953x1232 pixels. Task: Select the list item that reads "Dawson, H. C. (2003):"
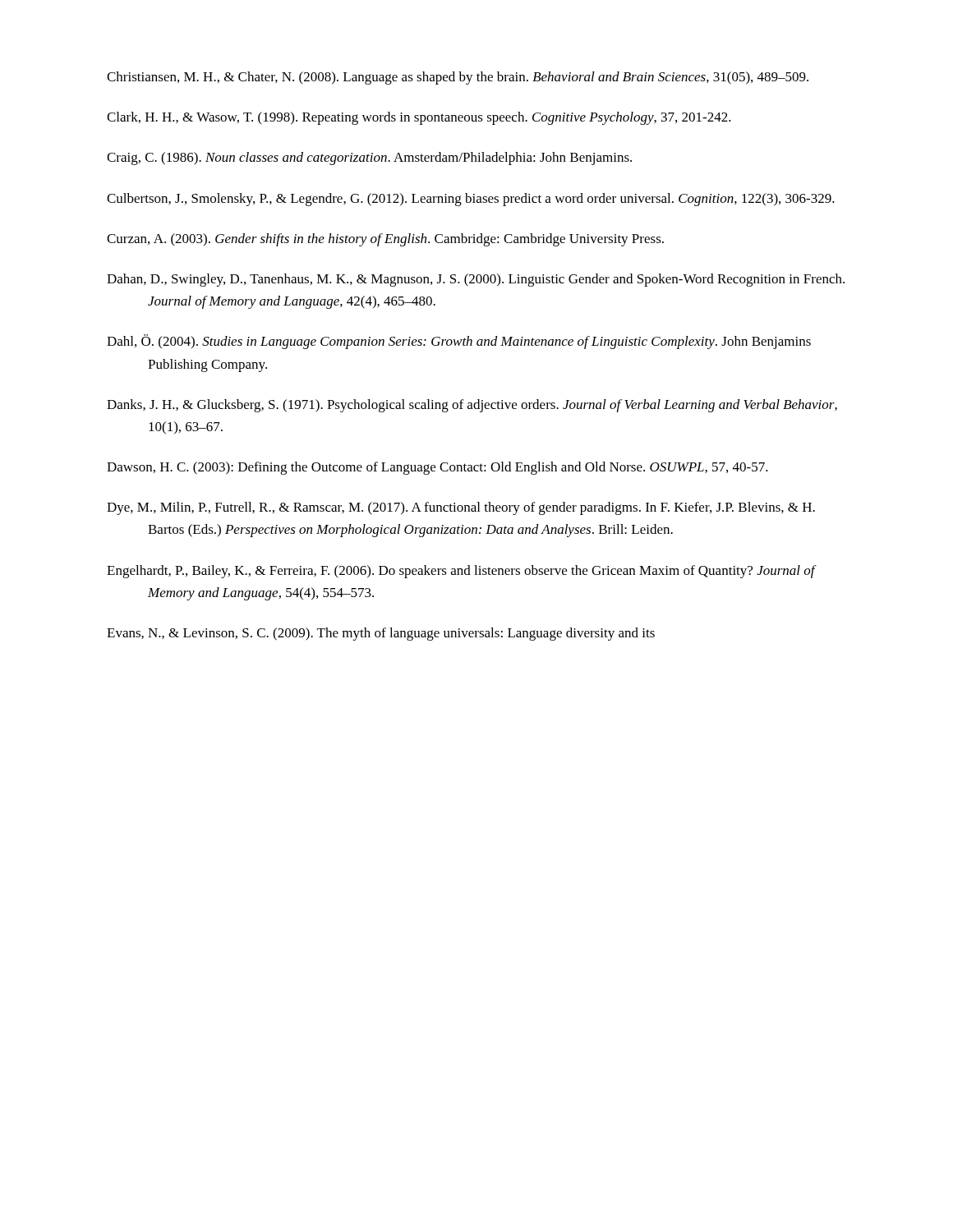(x=438, y=467)
